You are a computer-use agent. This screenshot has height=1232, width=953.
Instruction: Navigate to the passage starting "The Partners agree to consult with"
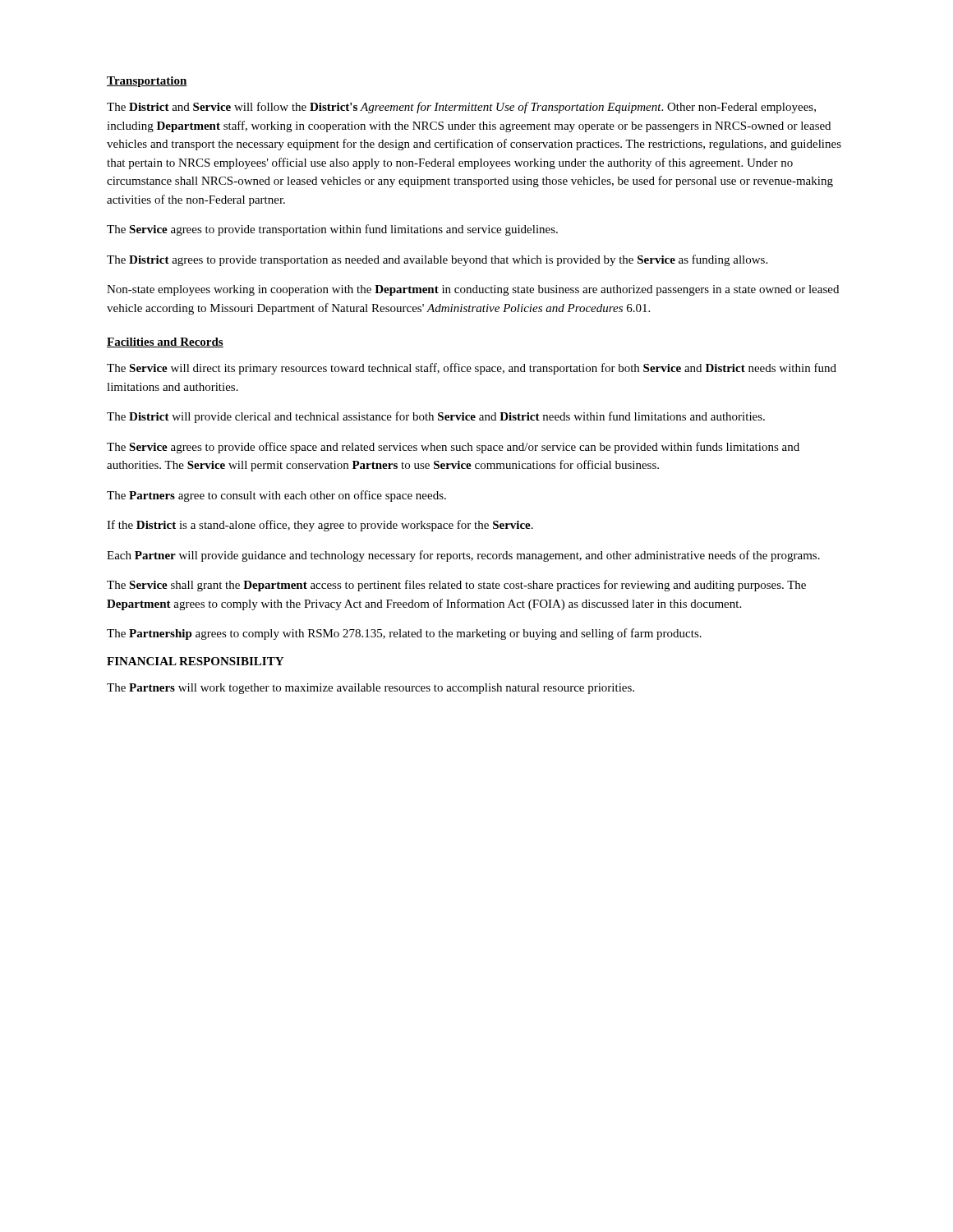(x=277, y=495)
